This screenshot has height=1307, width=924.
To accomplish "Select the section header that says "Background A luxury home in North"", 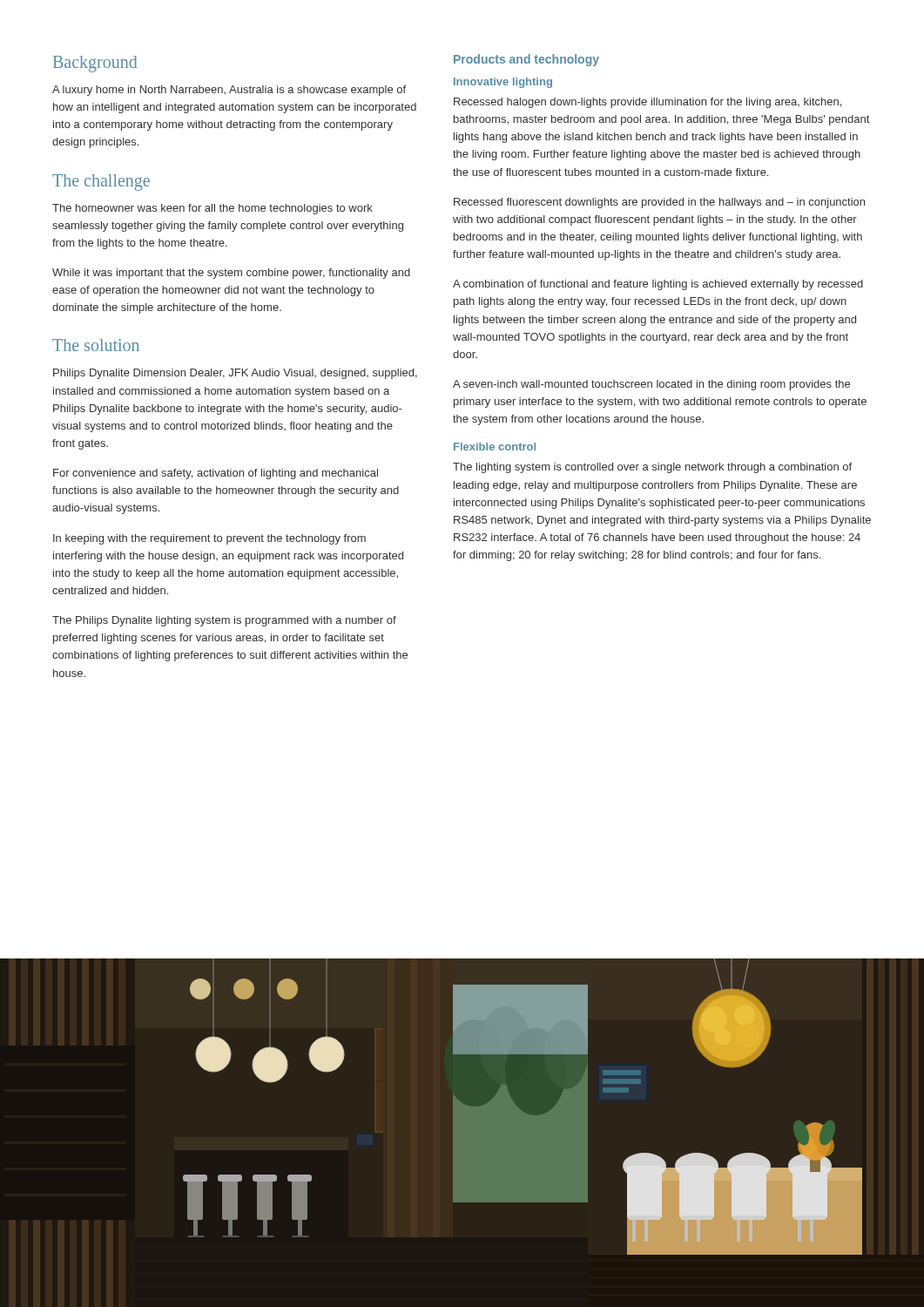I will click(x=235, y=102).
